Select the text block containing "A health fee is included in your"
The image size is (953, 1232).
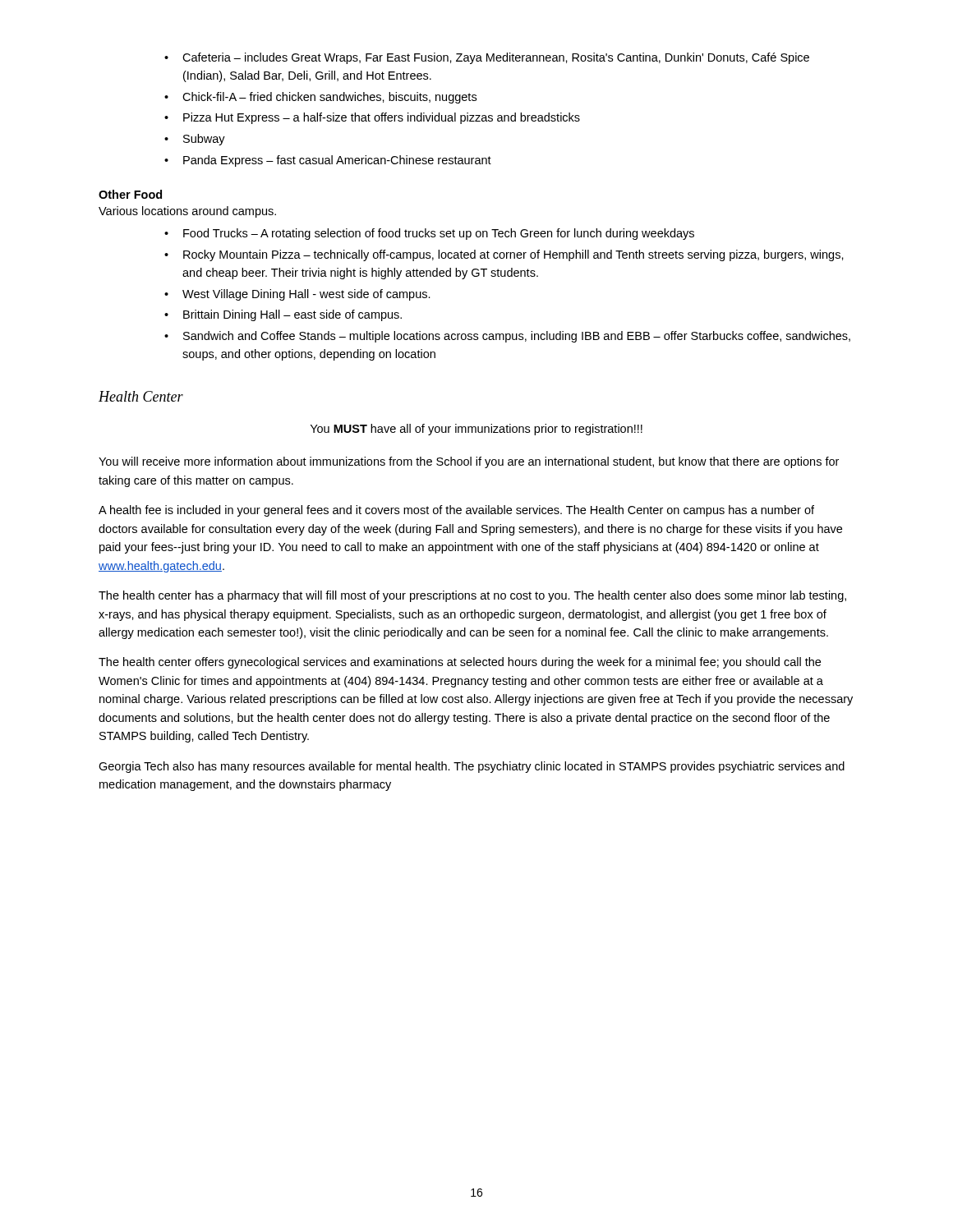471,538
